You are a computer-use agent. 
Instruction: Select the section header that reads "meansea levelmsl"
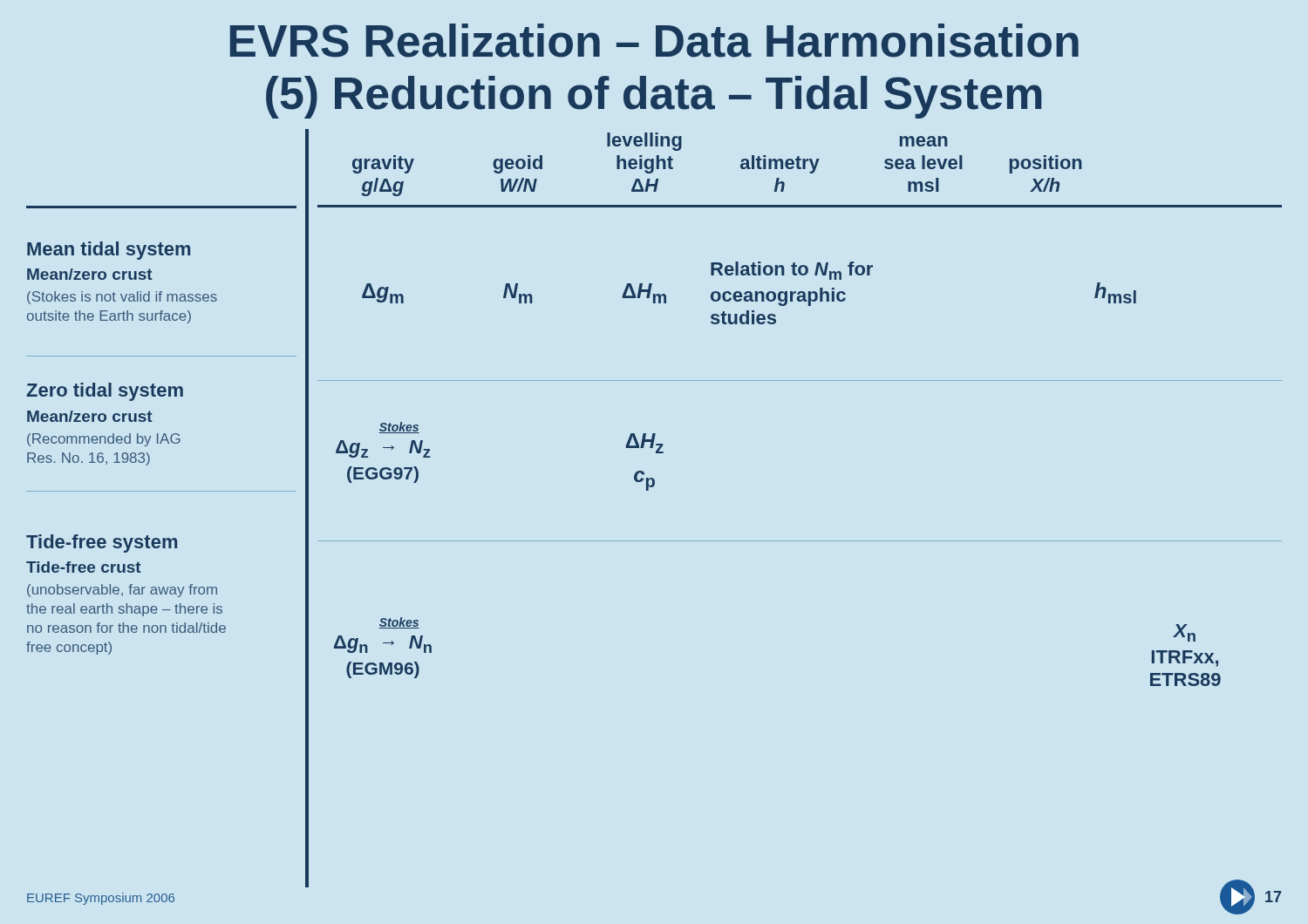pos(923,163)
